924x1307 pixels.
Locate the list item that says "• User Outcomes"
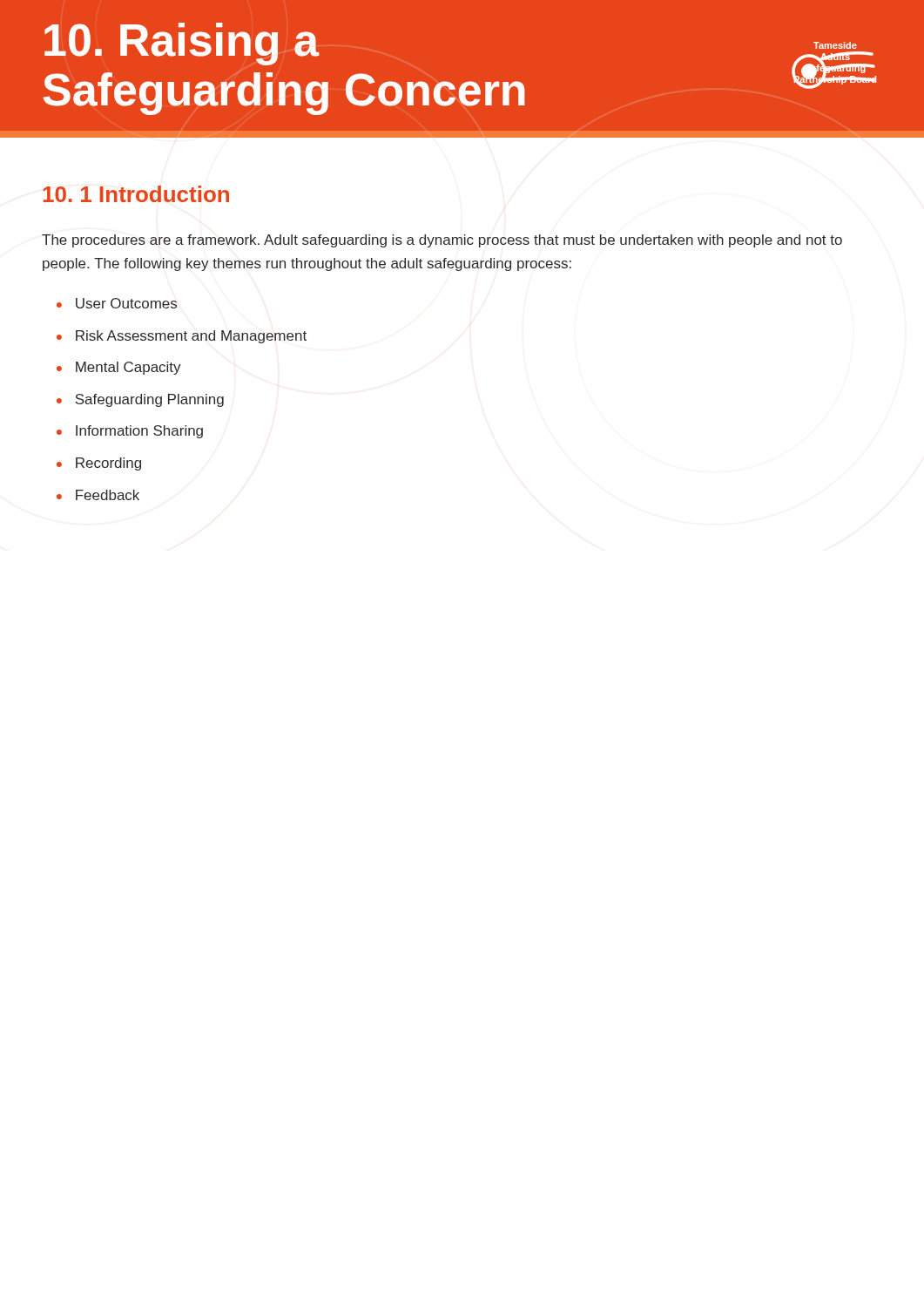pyautogui.click(x=117, y=305)
